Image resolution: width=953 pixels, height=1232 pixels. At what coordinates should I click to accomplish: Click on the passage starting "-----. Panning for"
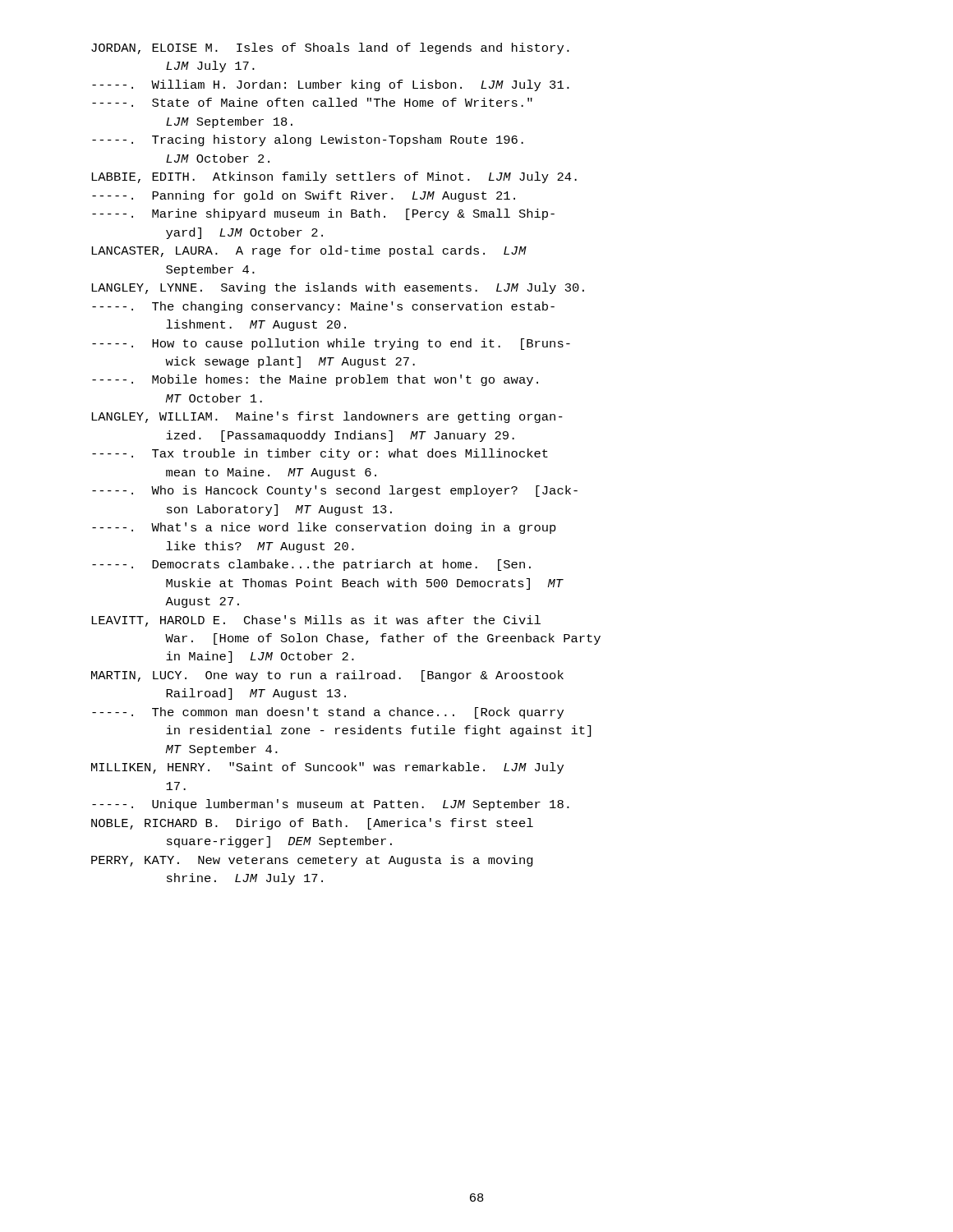point(476,196)
